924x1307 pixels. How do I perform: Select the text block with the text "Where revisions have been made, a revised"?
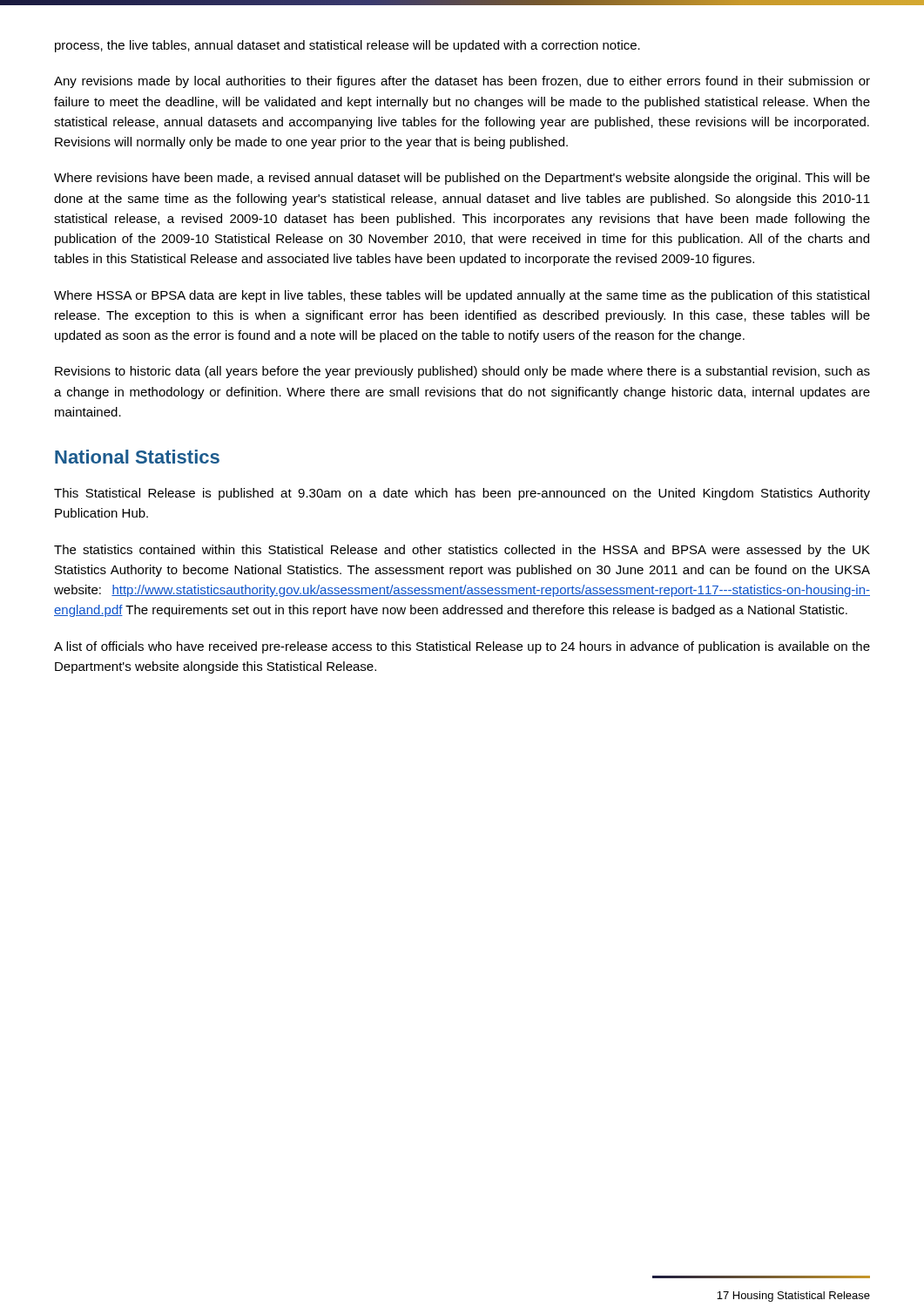(462, 218)
